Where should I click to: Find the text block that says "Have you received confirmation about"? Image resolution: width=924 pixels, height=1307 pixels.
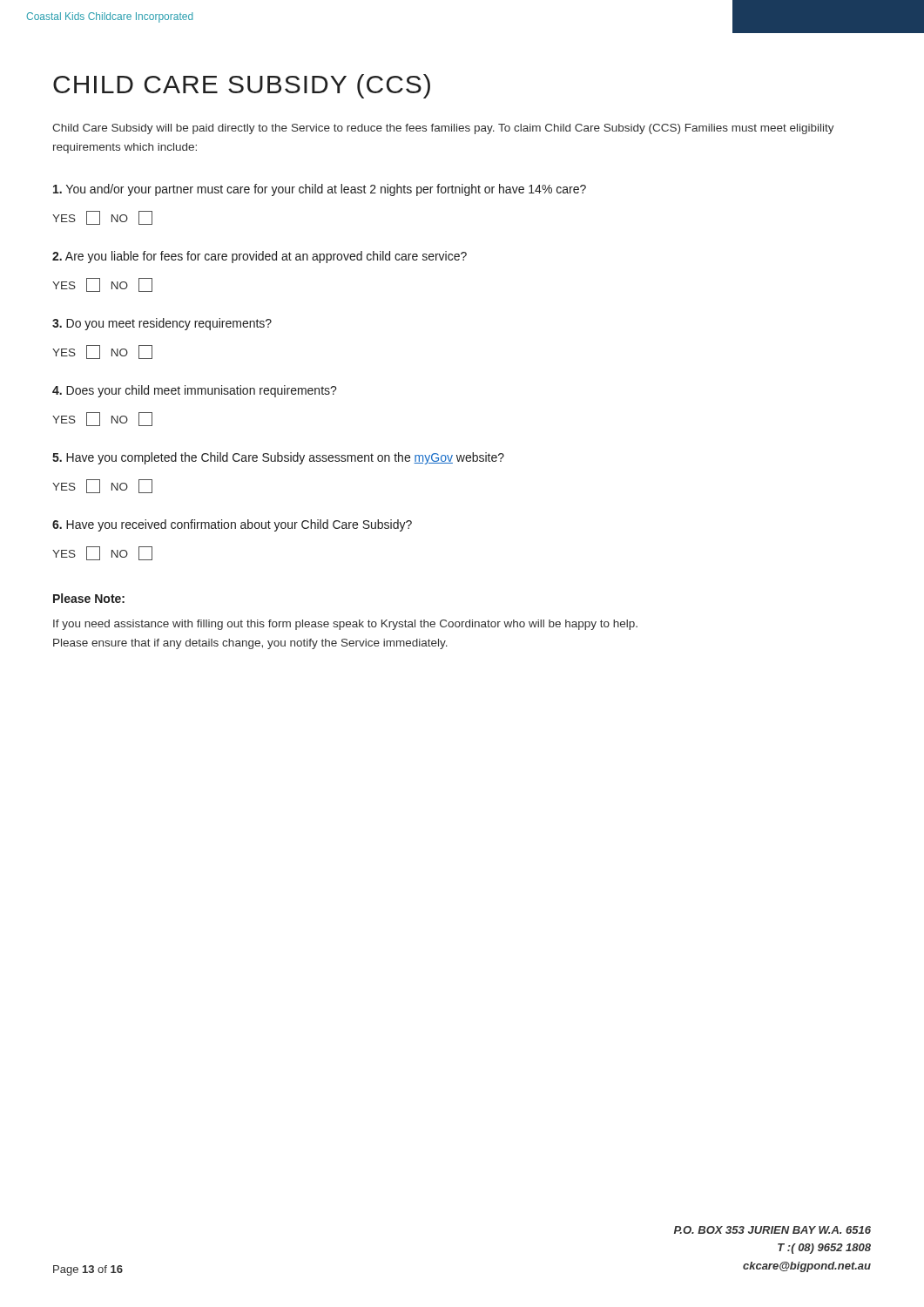point(232,525)
